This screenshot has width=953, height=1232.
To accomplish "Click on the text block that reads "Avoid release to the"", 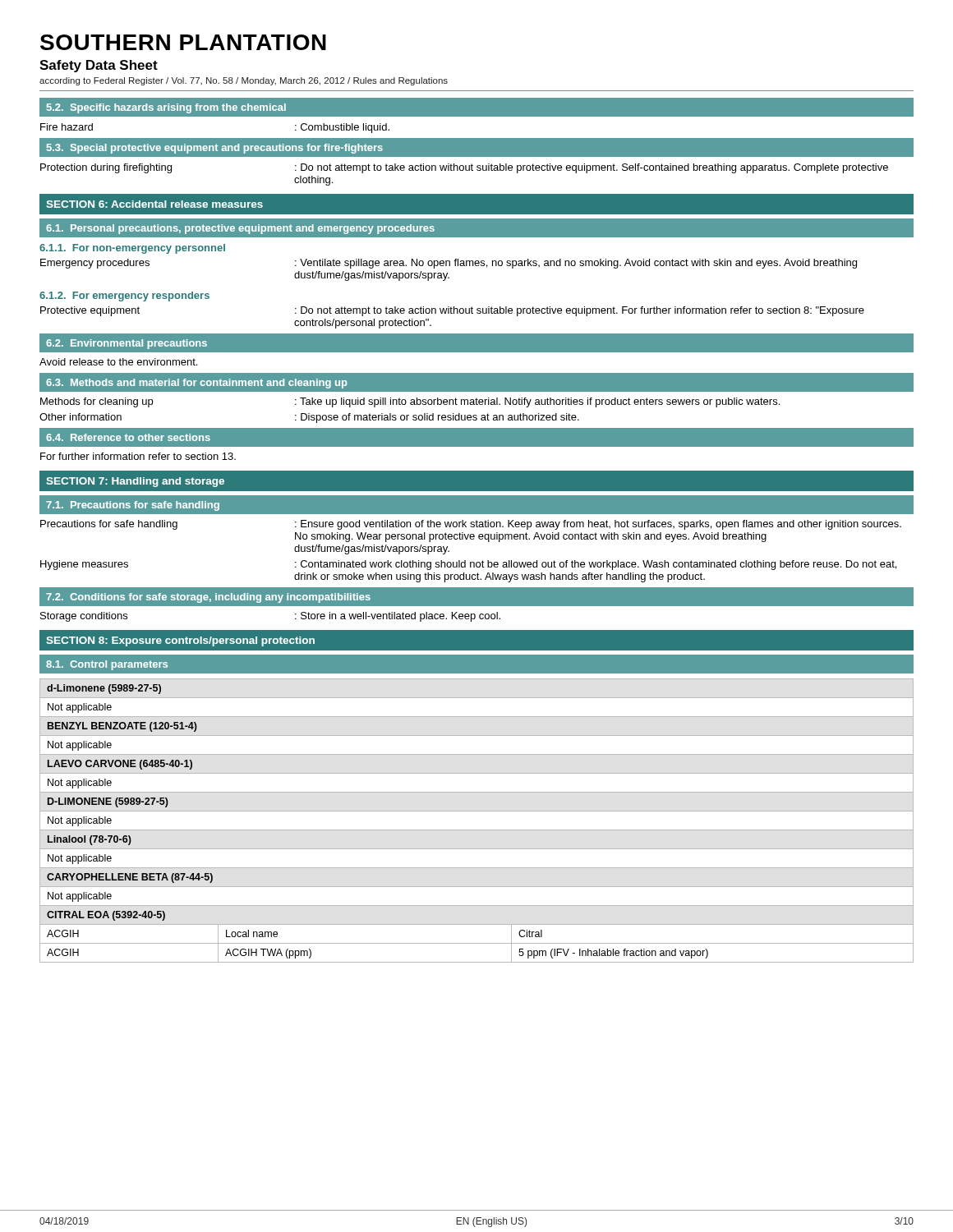I will pyautogui.click(x=119, y=362).
